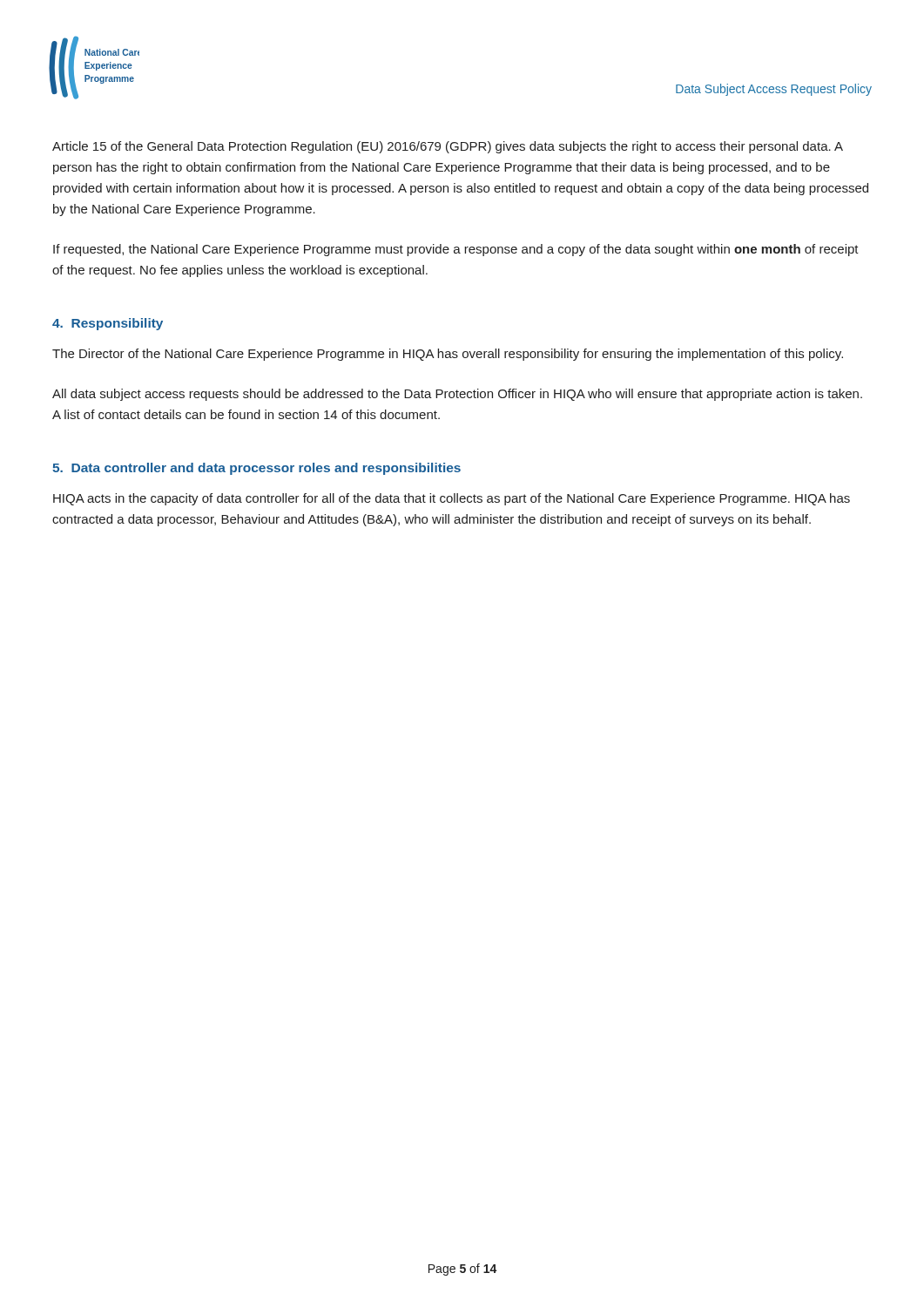
Task: Click on the logo
Action: (91, 71)
